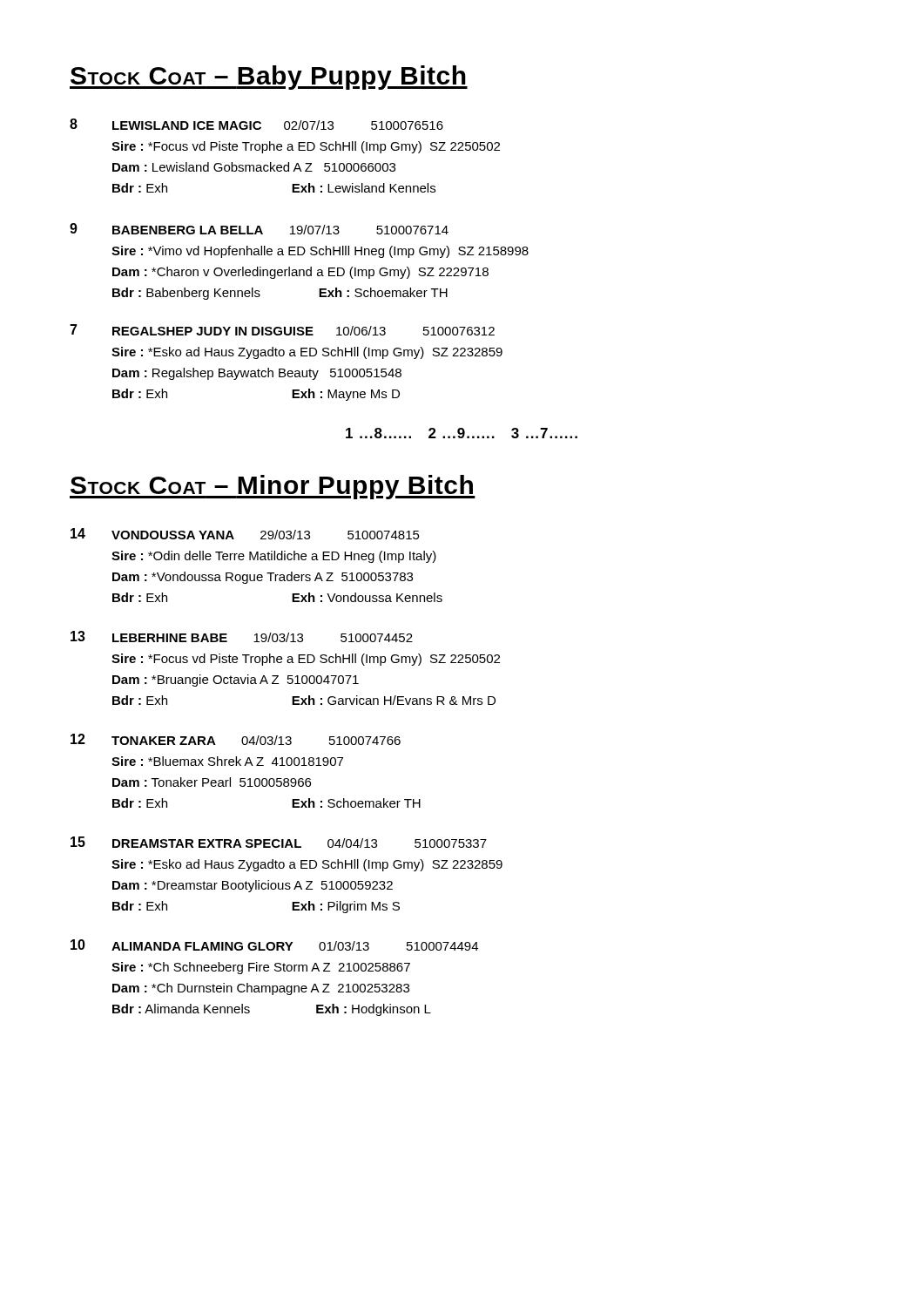Click on the text starting "Stock Coat – Baby Puppy"
924x1307 pixels.
(268, 75)
